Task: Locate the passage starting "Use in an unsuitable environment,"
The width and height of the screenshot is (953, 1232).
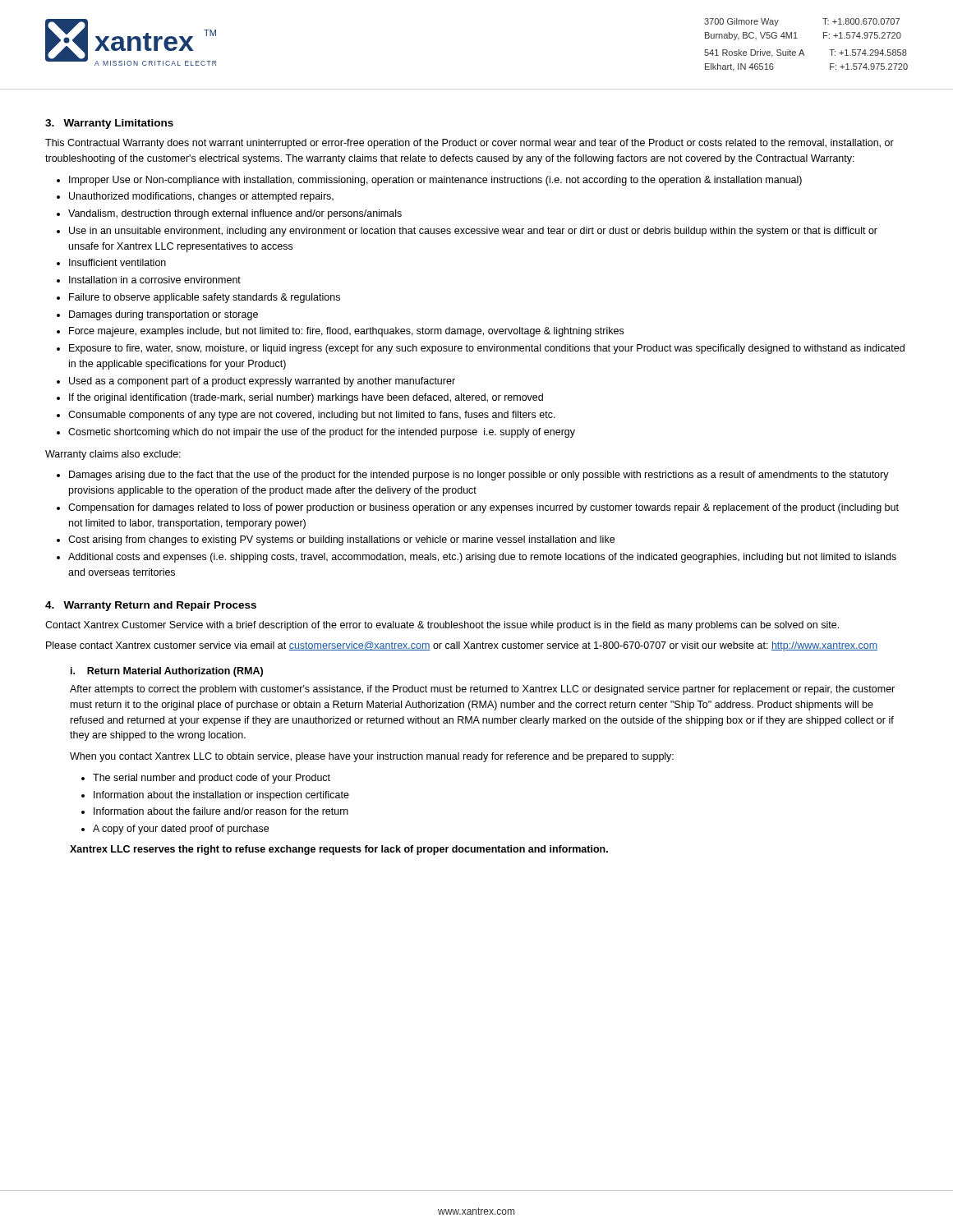Action: 488,239
